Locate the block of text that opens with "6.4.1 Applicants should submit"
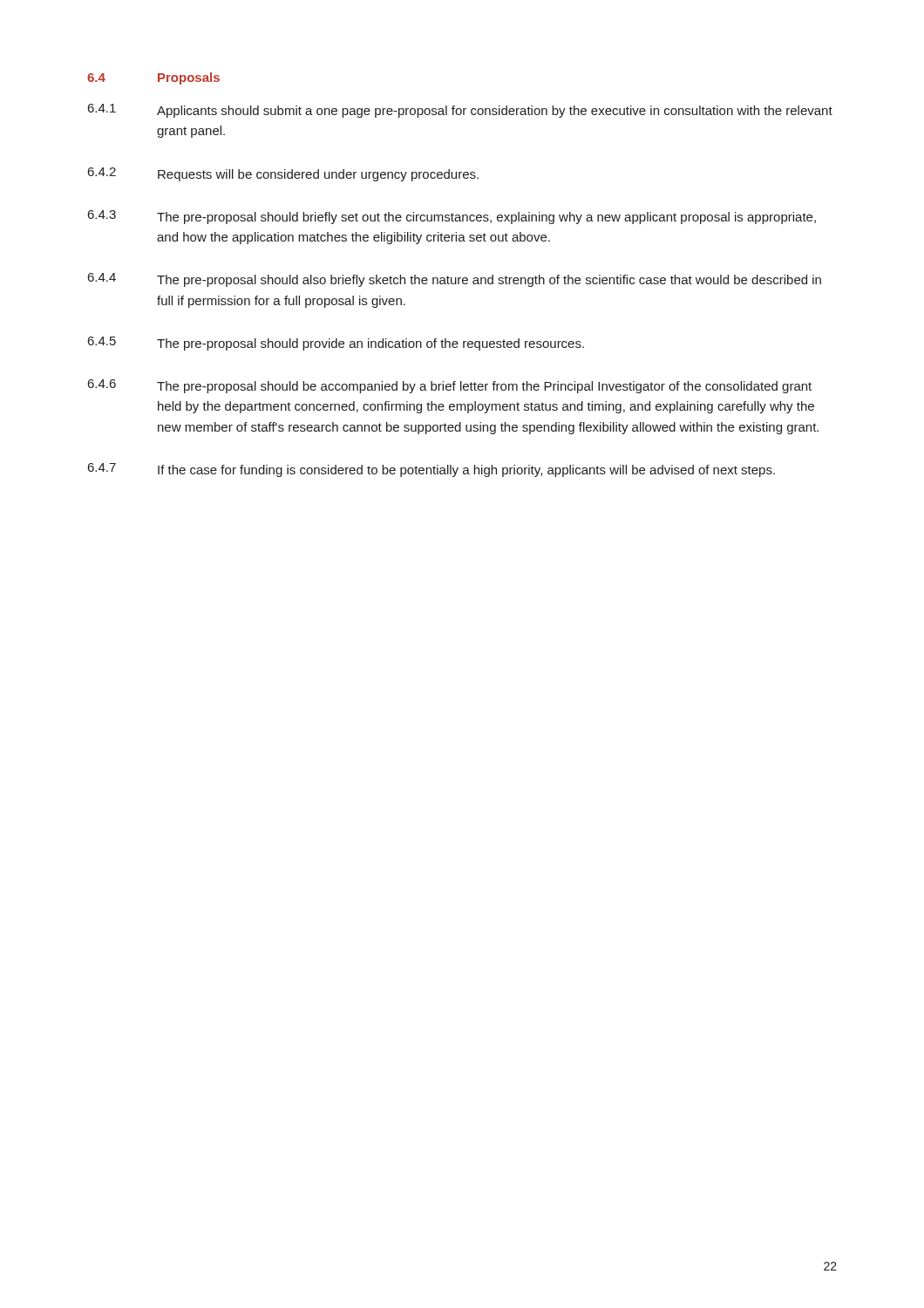 pos(462,121)
